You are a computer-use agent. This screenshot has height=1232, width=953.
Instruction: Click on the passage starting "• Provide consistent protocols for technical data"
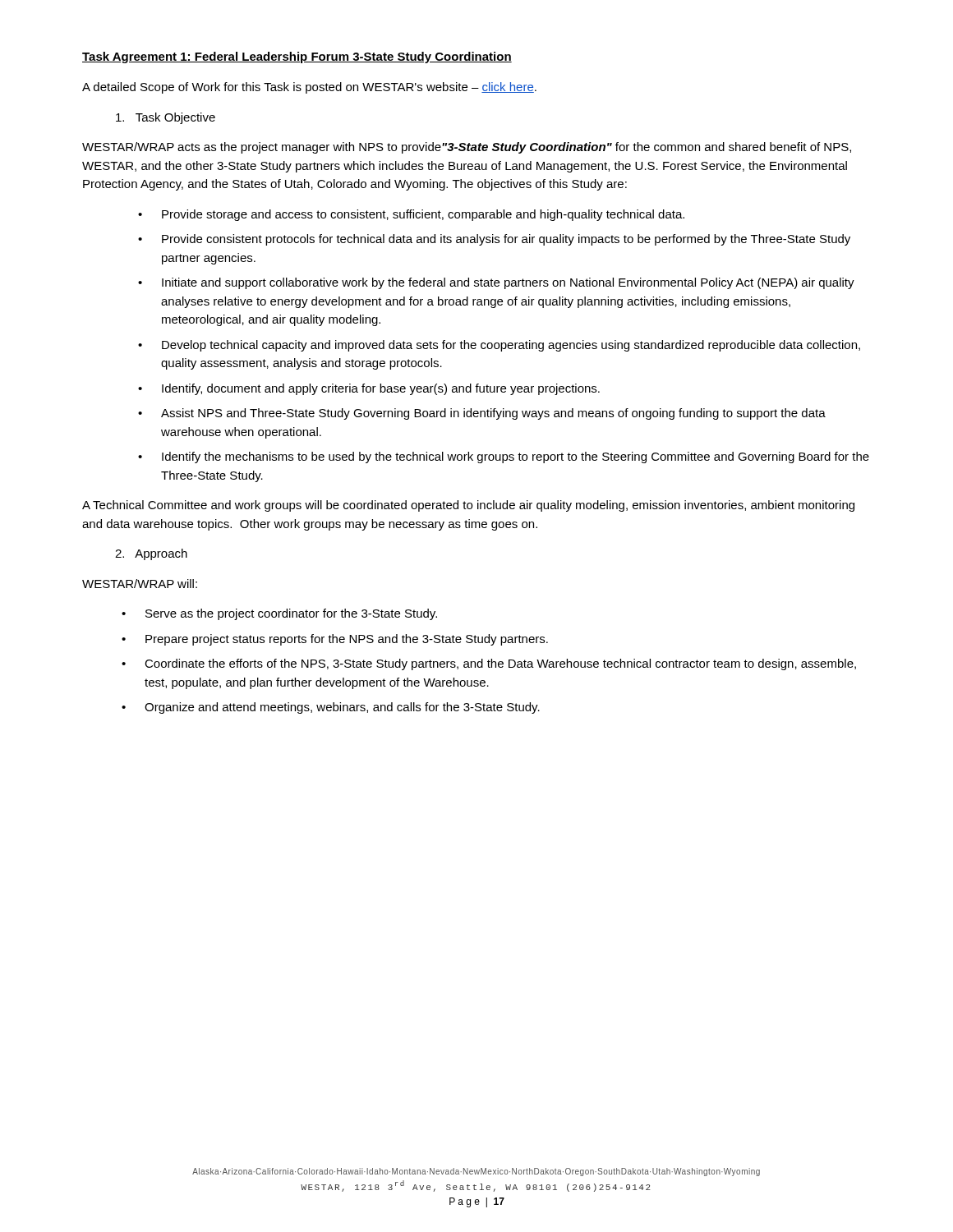tap(501, 248)
